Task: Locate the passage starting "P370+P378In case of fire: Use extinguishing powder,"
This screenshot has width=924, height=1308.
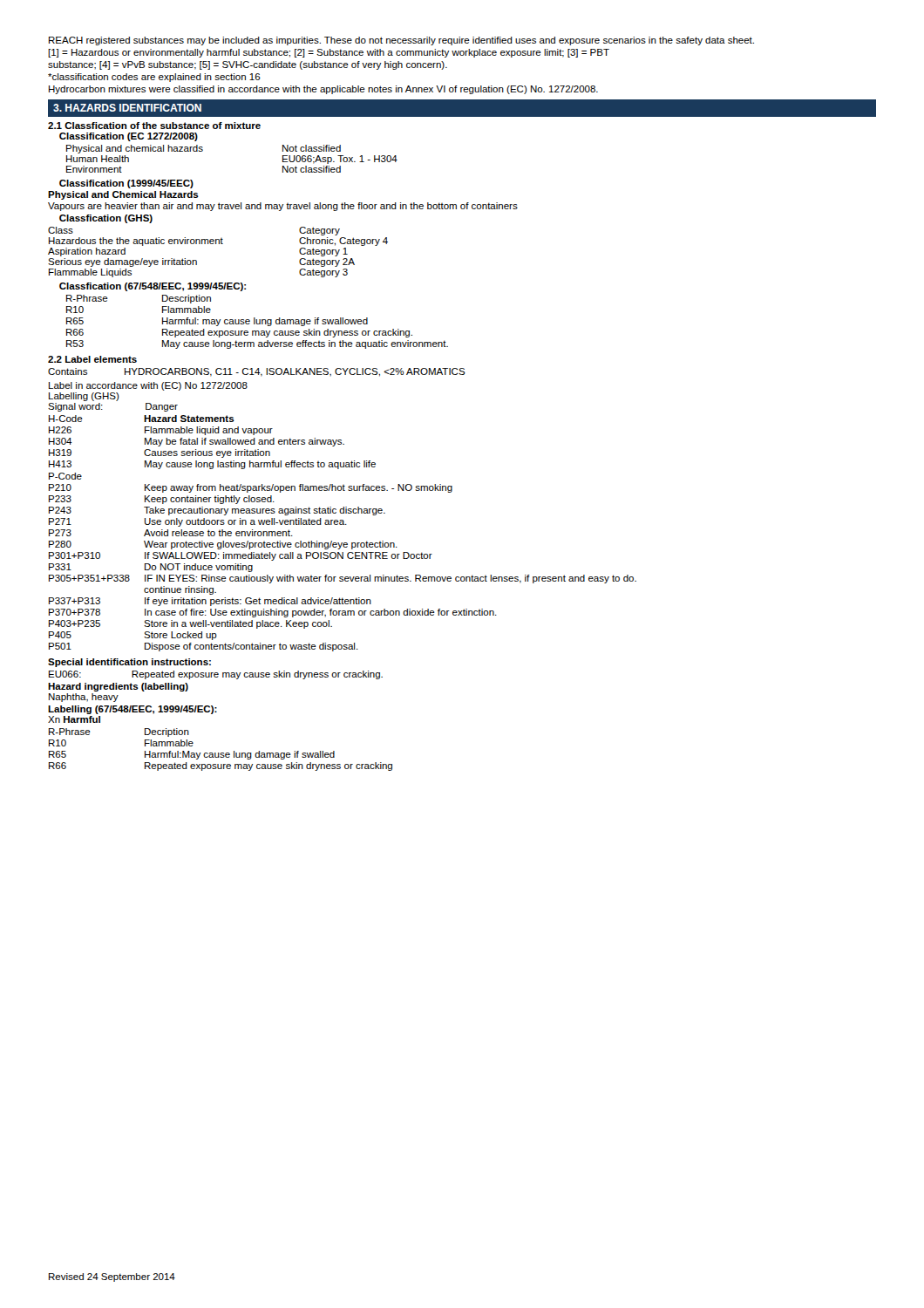Action: (462, 612)
